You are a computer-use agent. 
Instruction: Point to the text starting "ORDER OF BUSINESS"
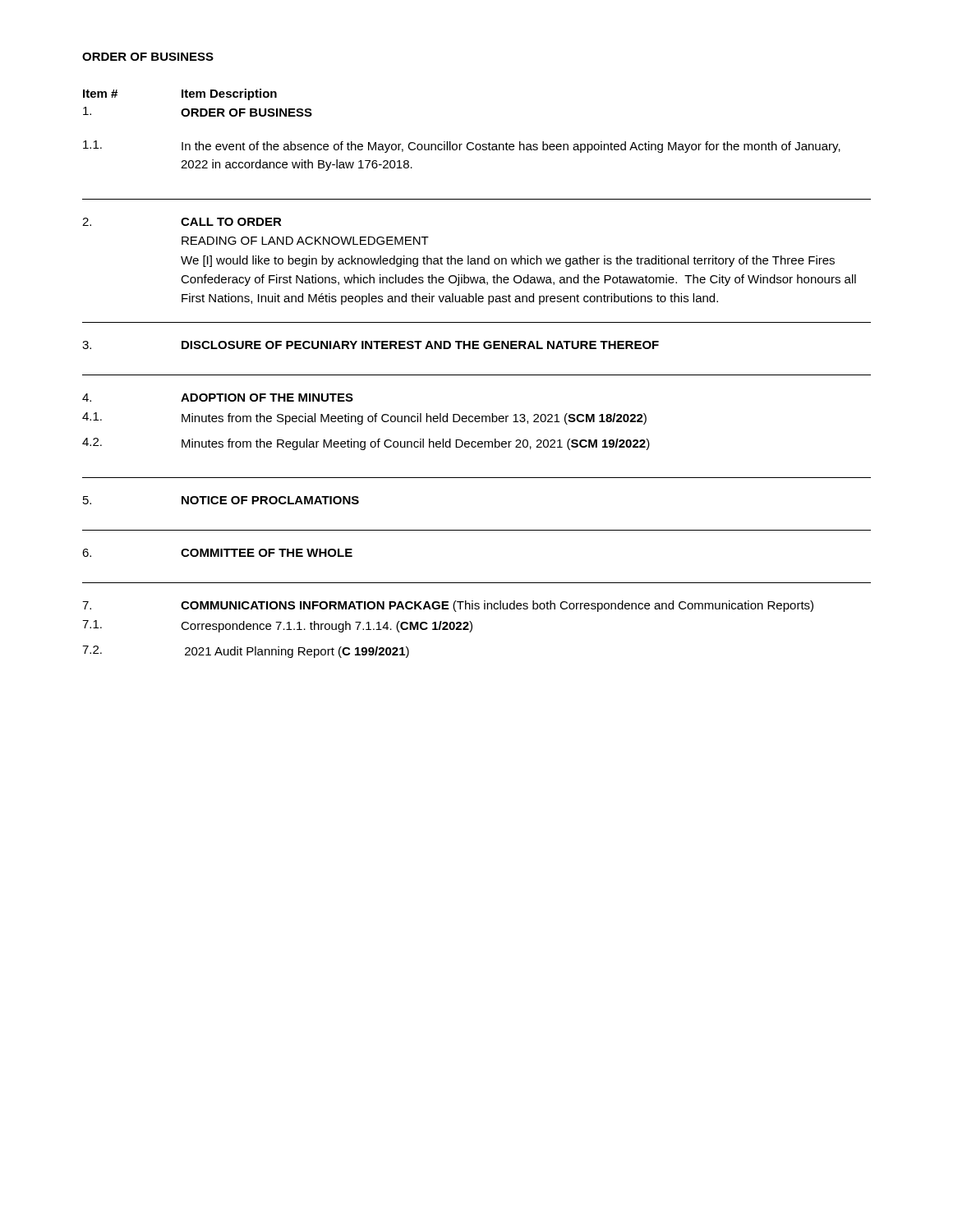pyautogui.click(x=148, y=56)
